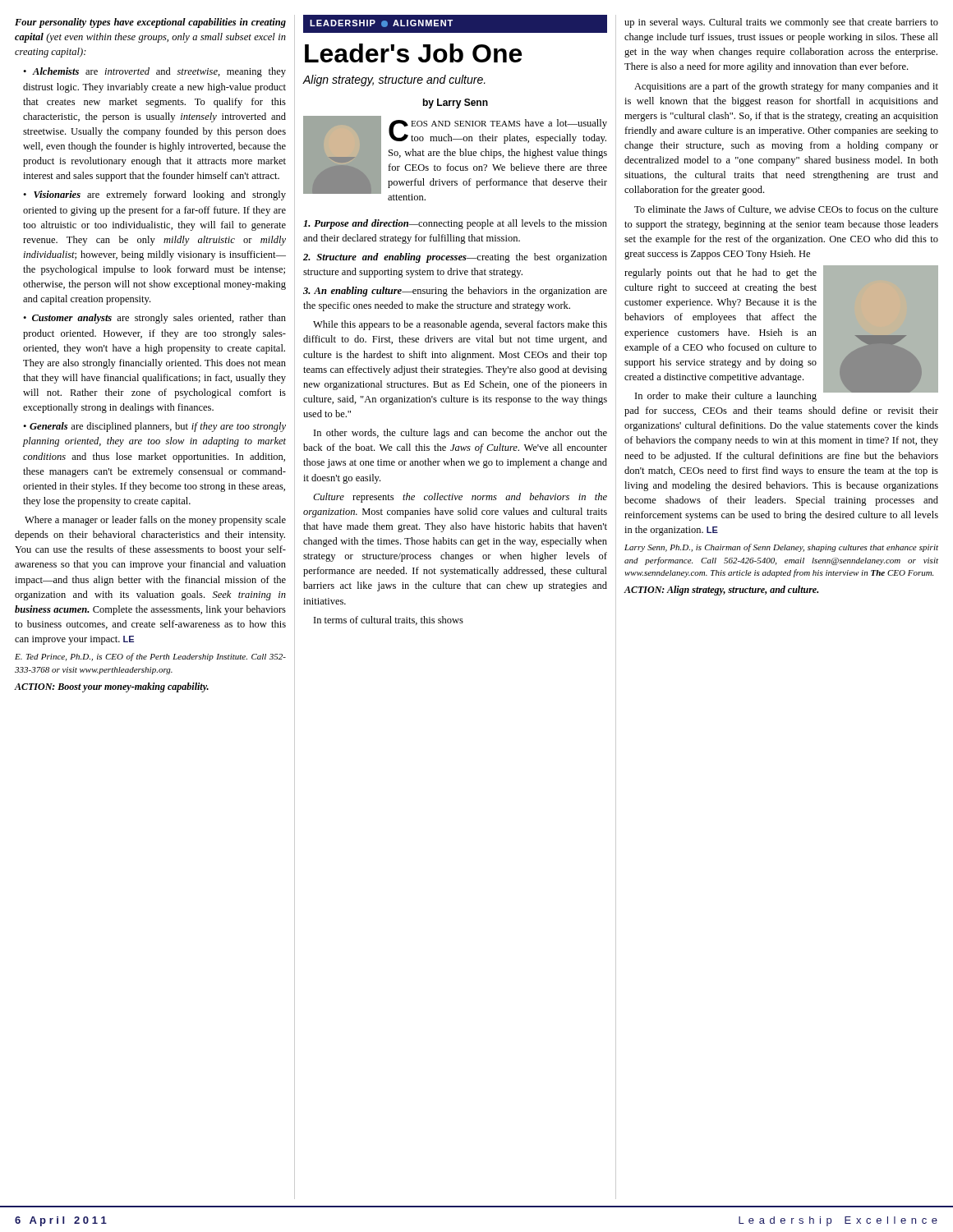The image size is (953, 1232).
Task: Find the footnote that says "ACTION: Align strategy, structure, and culture."
Action: pos(781,591)
